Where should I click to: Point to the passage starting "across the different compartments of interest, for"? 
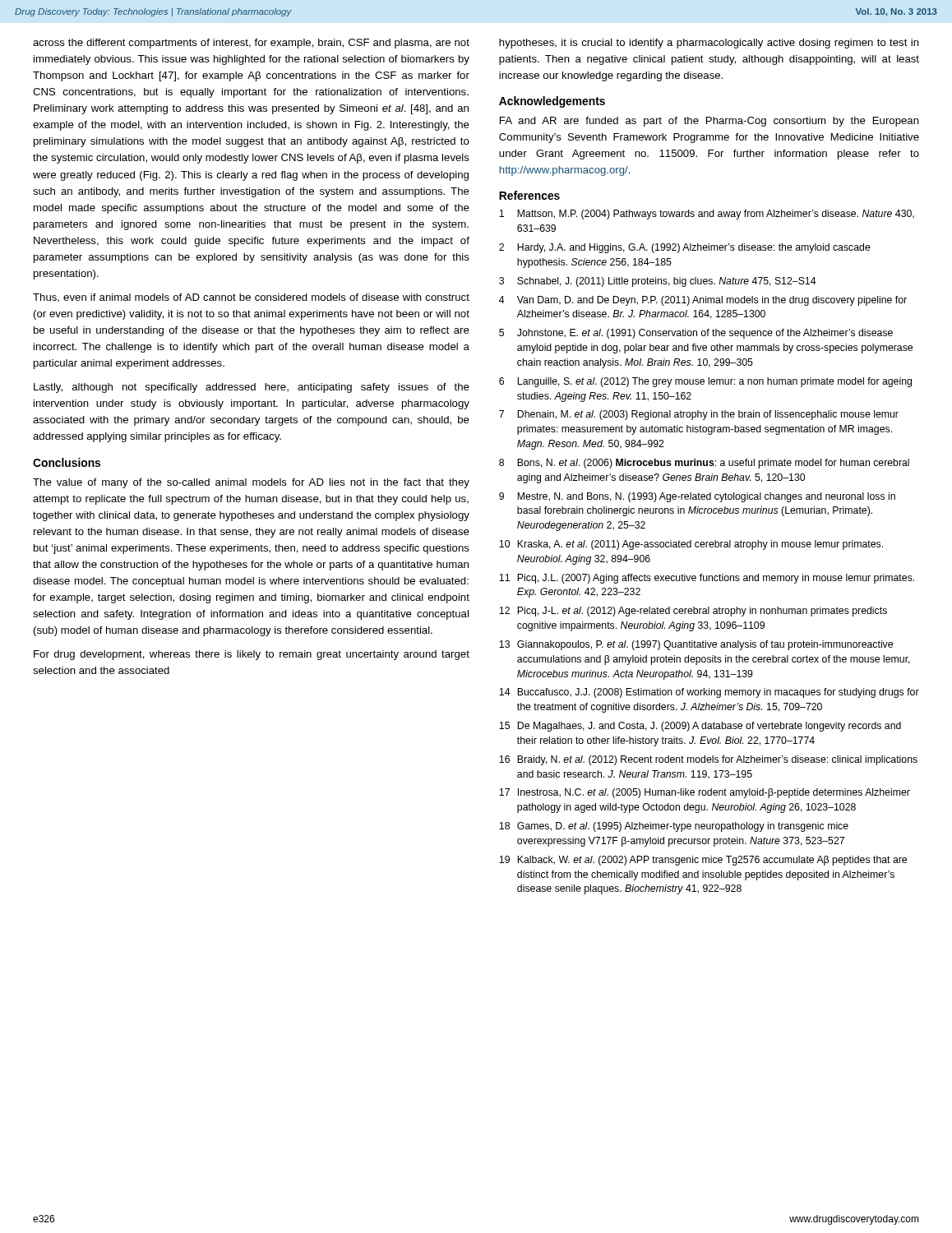point(251,158)
